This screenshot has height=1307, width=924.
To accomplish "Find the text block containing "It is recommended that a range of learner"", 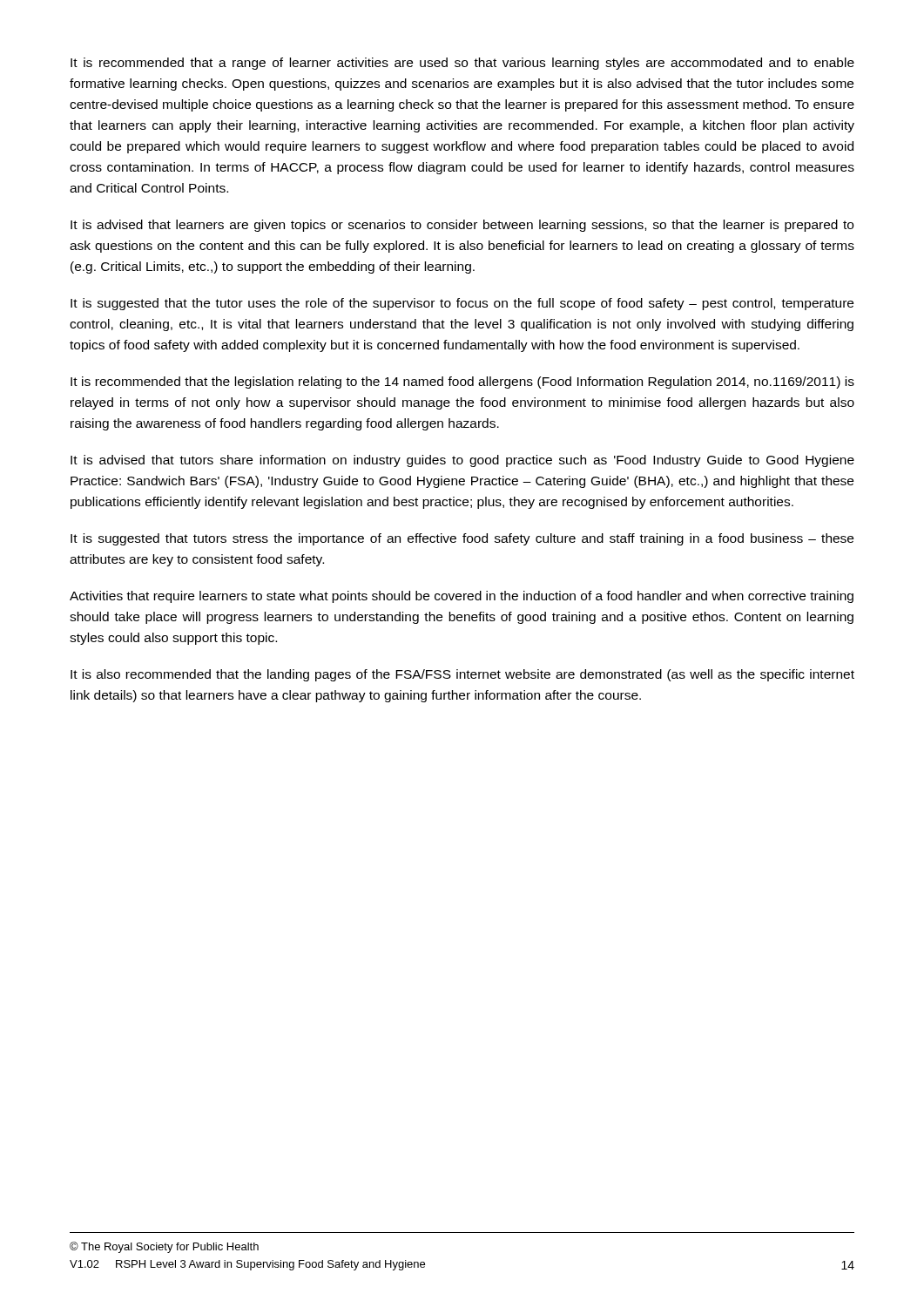I will tap(462, 125).
